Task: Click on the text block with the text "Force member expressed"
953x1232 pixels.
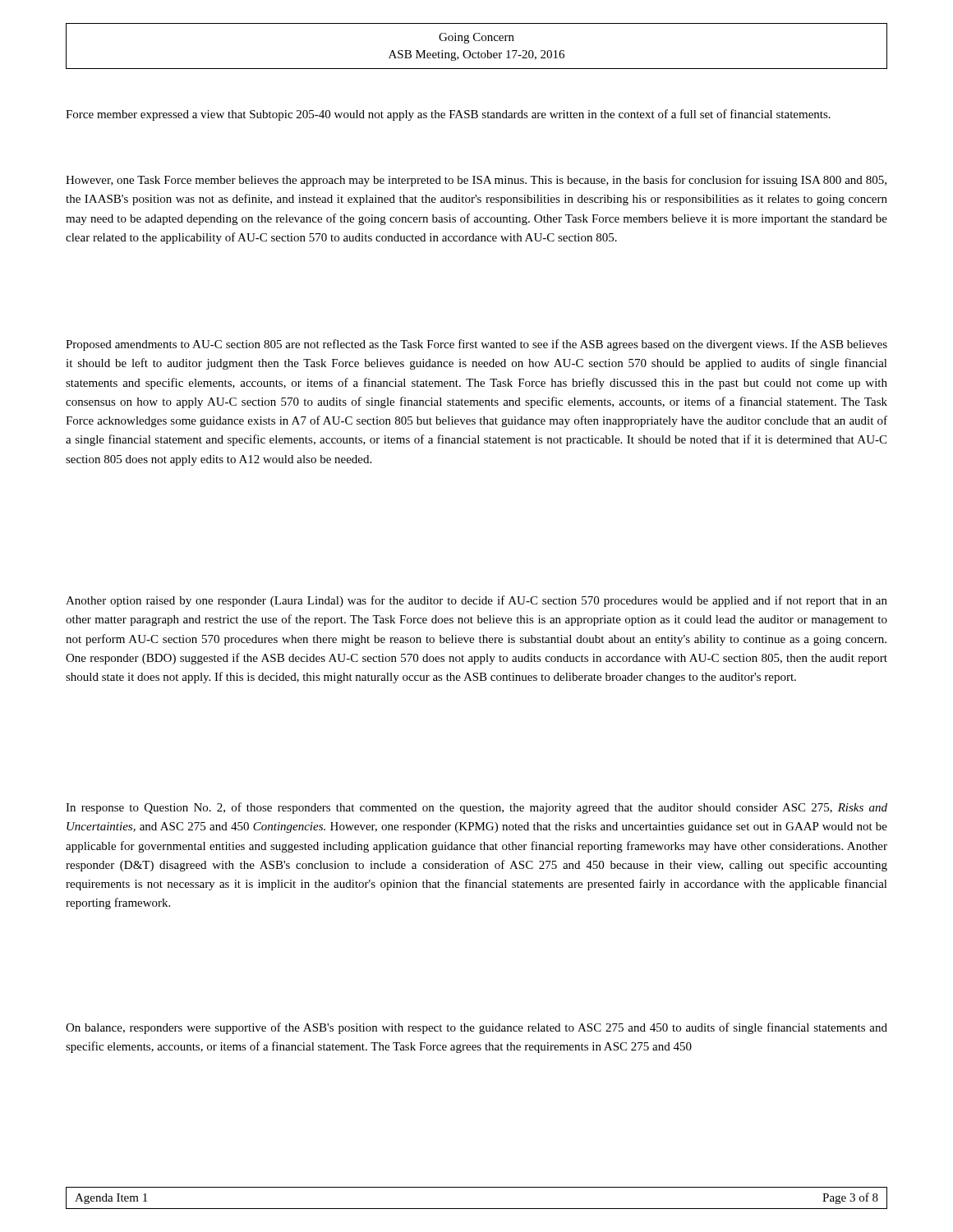Action: pos(448,114)
